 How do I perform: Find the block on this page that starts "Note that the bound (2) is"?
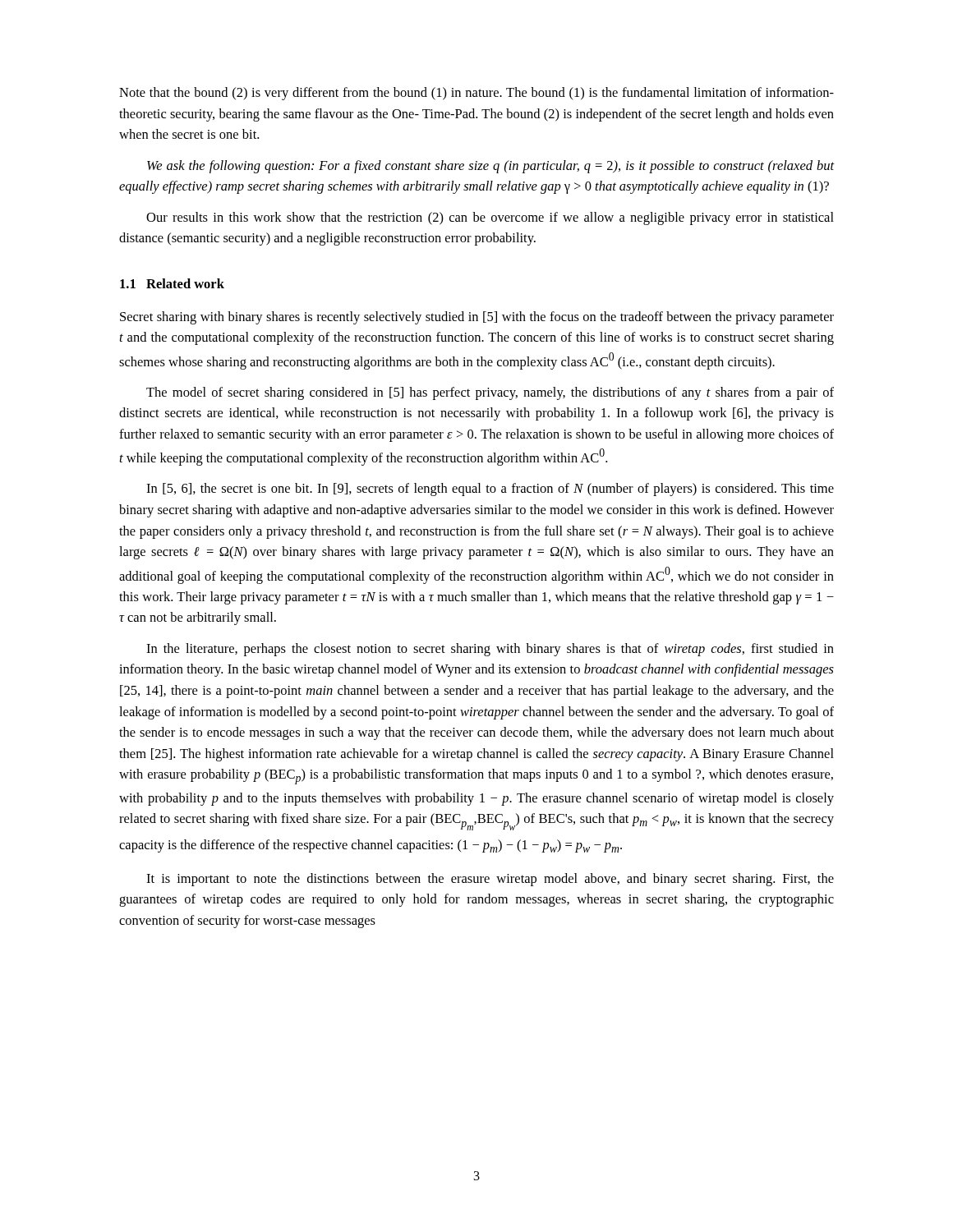[476, 114]
